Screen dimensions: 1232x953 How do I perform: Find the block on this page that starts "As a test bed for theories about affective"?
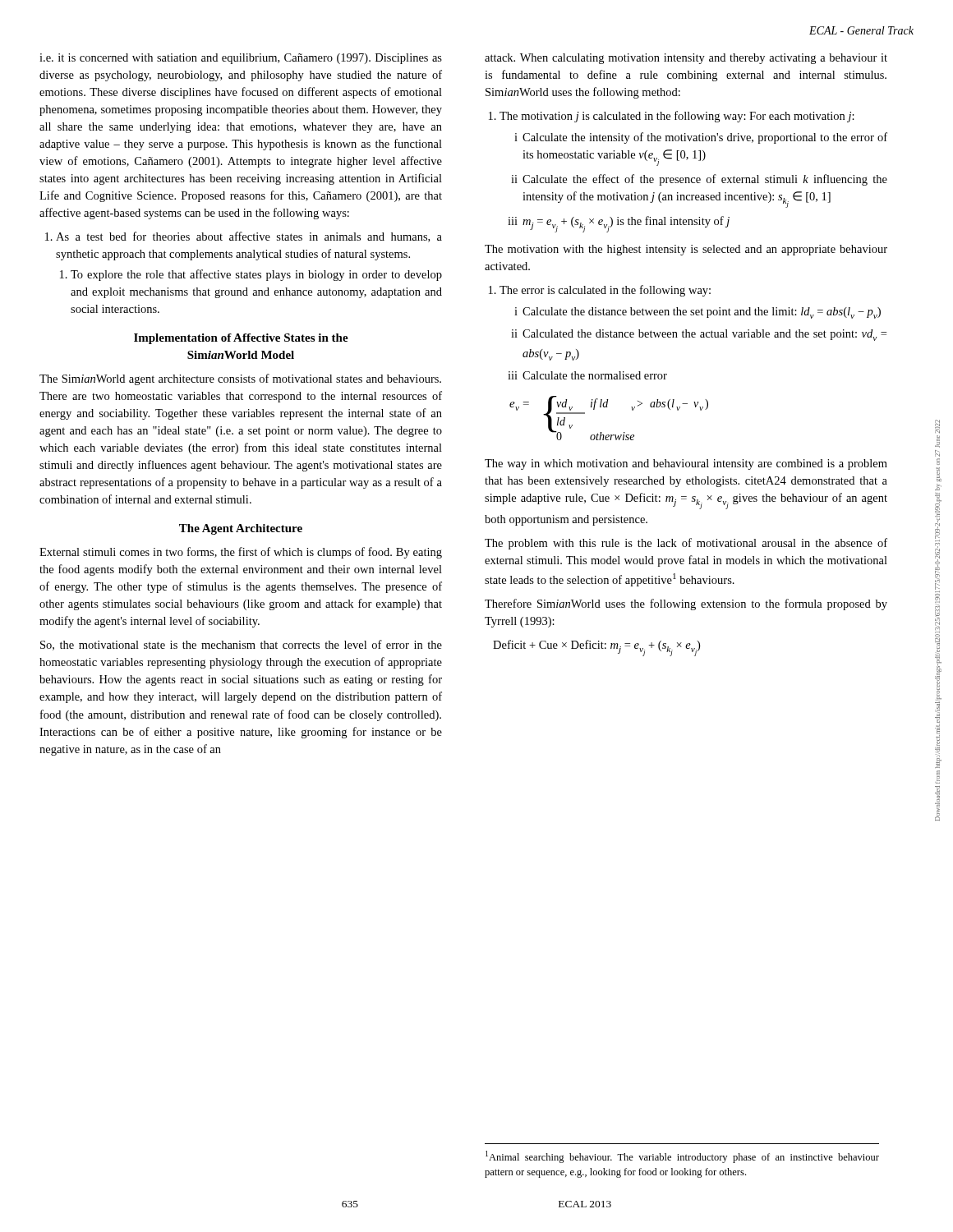(x=241, y=246)
